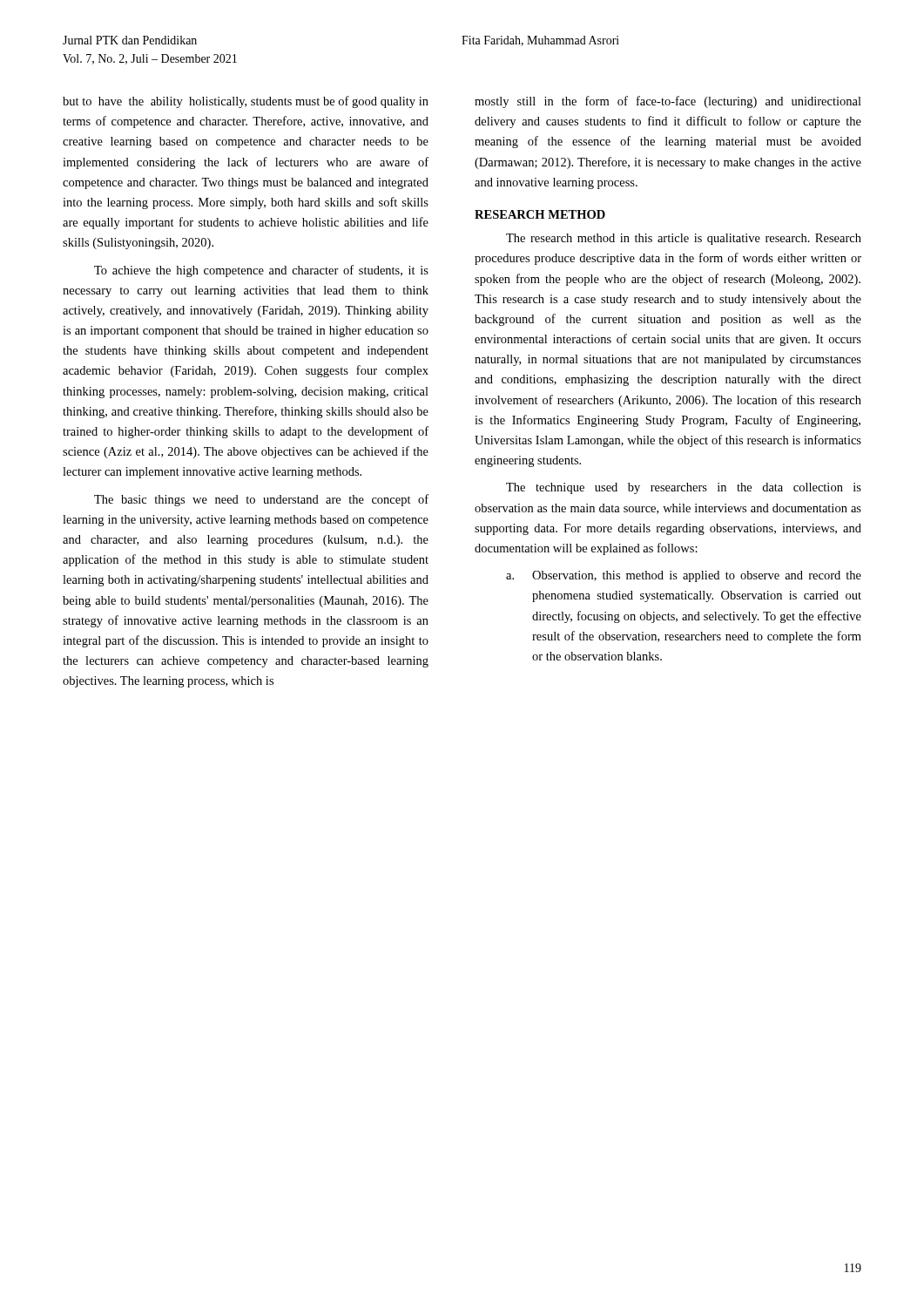This screenshot has height=1307, width=924.
Task: Click on the text block that says "mostly still in the form of face-to-face (lecturing)"
Action: tap(668, 142)
